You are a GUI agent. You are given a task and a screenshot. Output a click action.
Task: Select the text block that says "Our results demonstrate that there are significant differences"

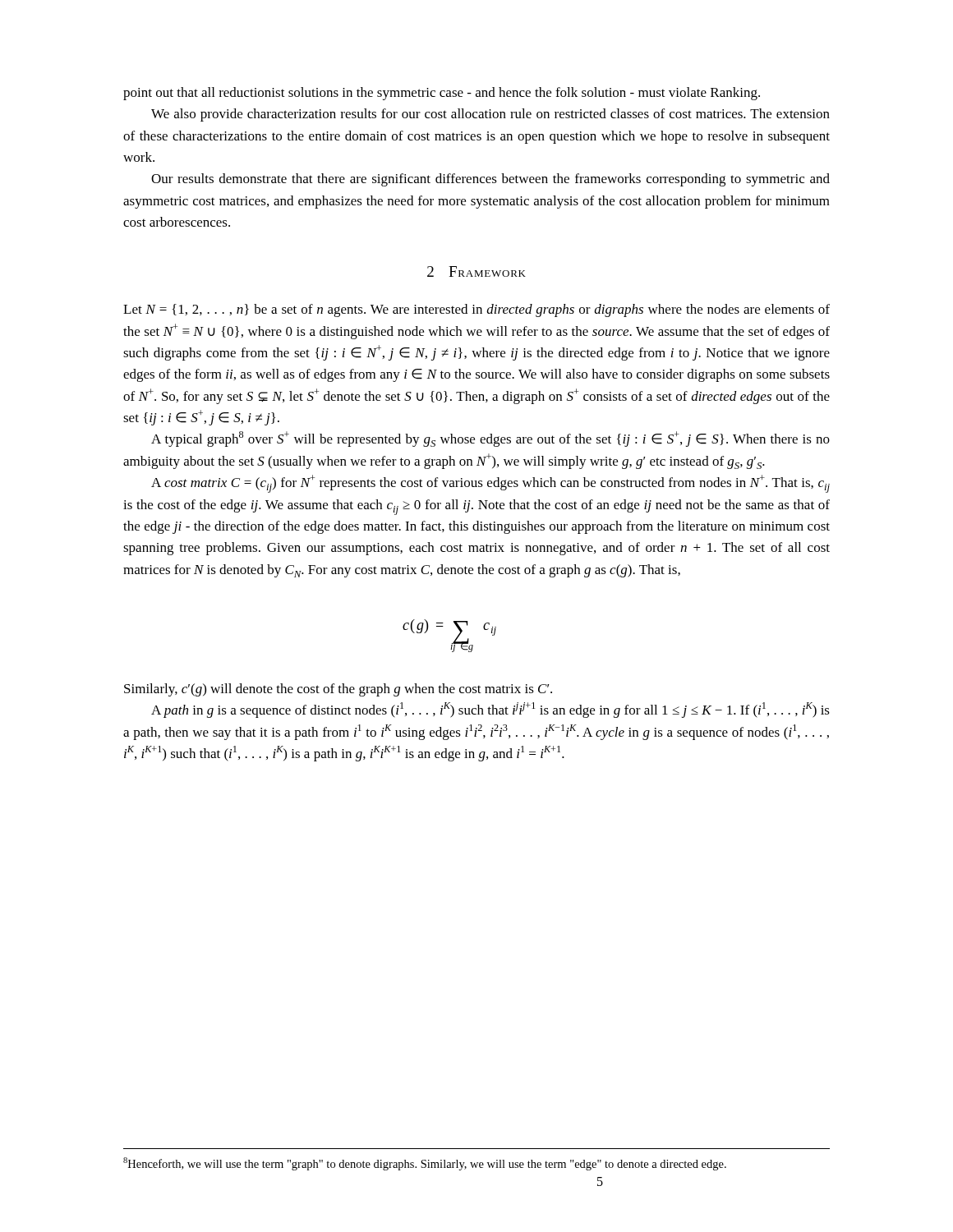[x=476, y=201]
